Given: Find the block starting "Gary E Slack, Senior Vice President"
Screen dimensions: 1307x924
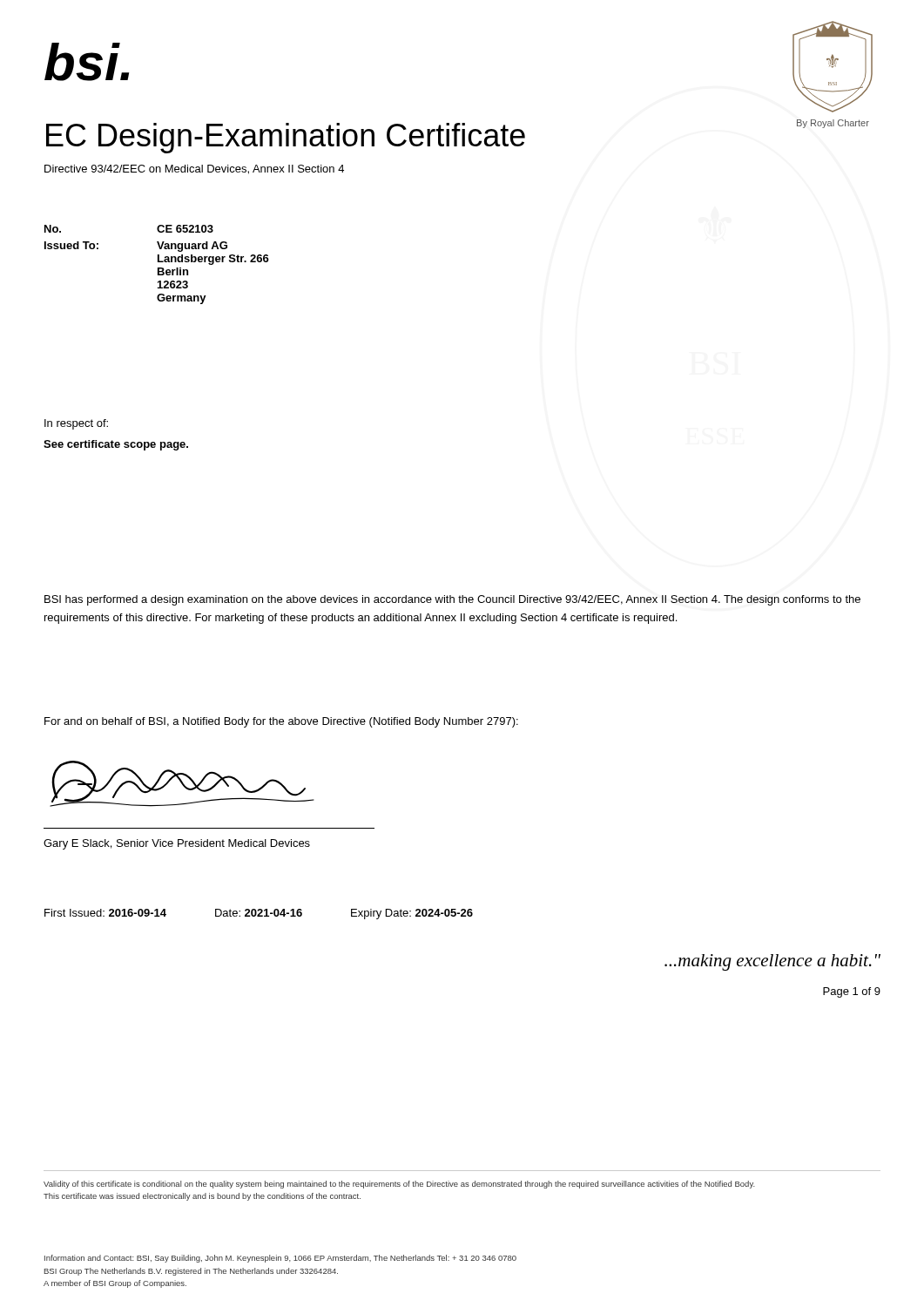Looking at the screenshot, I should [177, 843].
